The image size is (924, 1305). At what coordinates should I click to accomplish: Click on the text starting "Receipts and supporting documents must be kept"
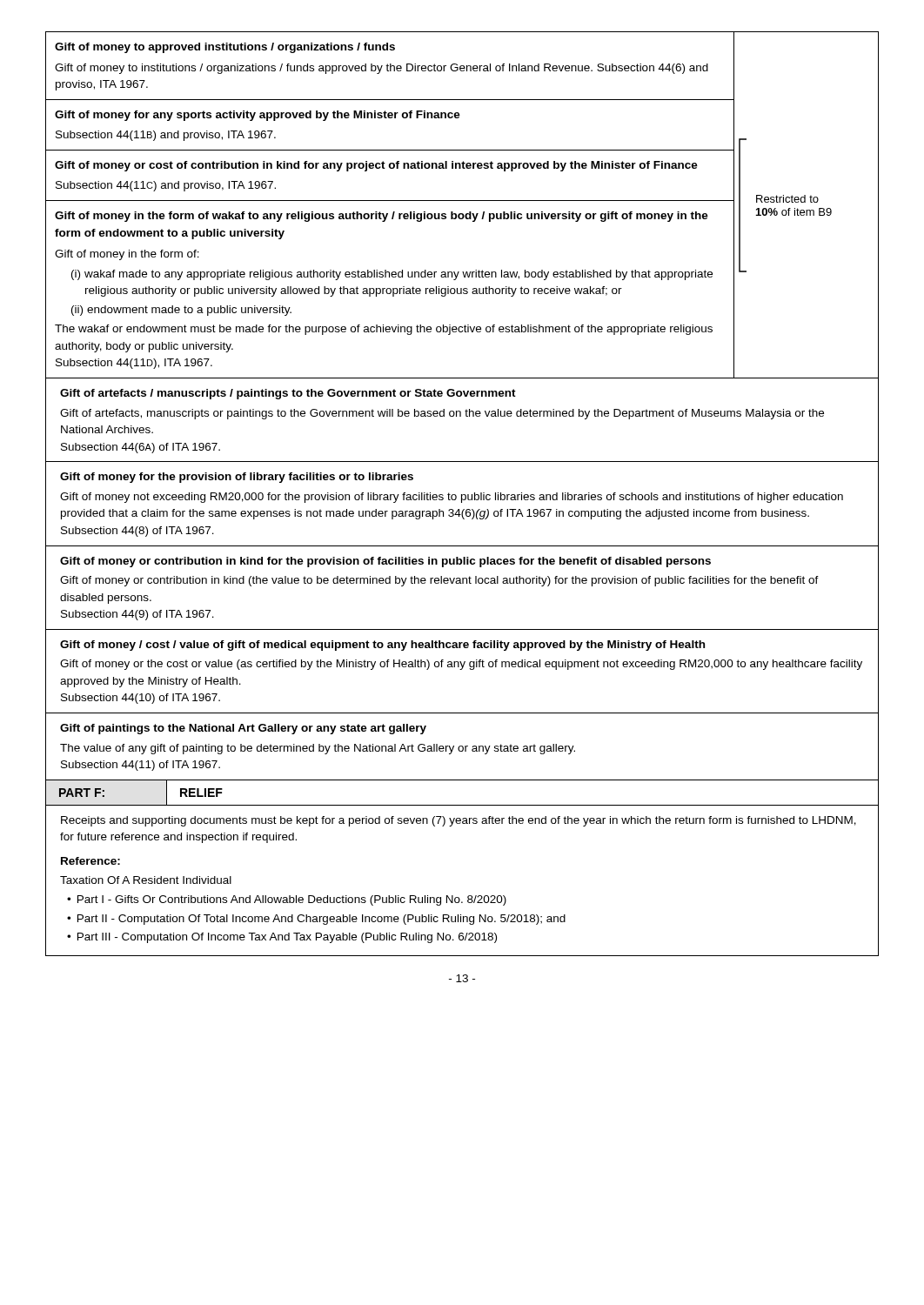click(458, 828)
